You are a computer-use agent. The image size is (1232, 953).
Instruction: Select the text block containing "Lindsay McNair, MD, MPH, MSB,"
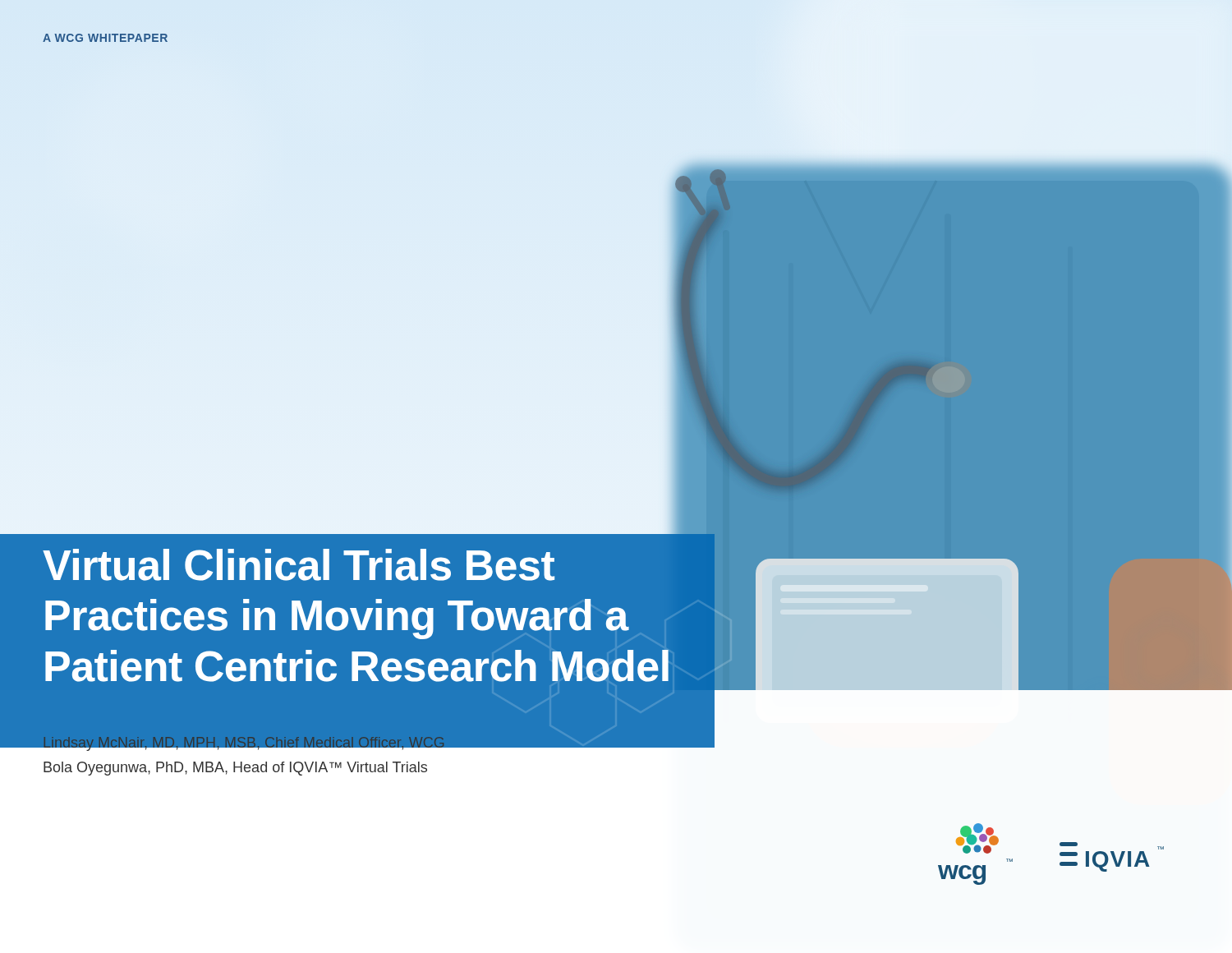point(244,755)
